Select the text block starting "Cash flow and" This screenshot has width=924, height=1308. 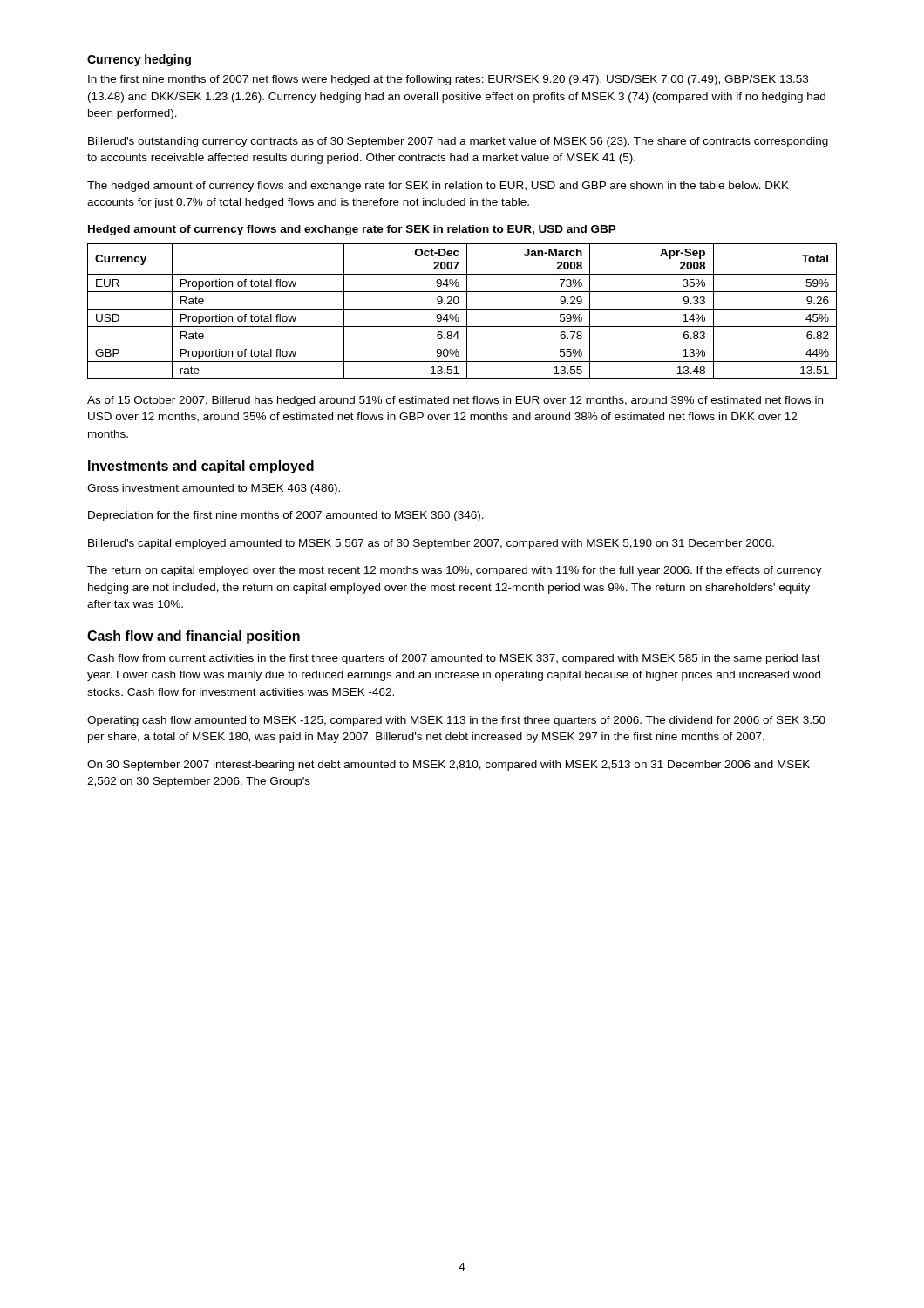tap(194, 636)
